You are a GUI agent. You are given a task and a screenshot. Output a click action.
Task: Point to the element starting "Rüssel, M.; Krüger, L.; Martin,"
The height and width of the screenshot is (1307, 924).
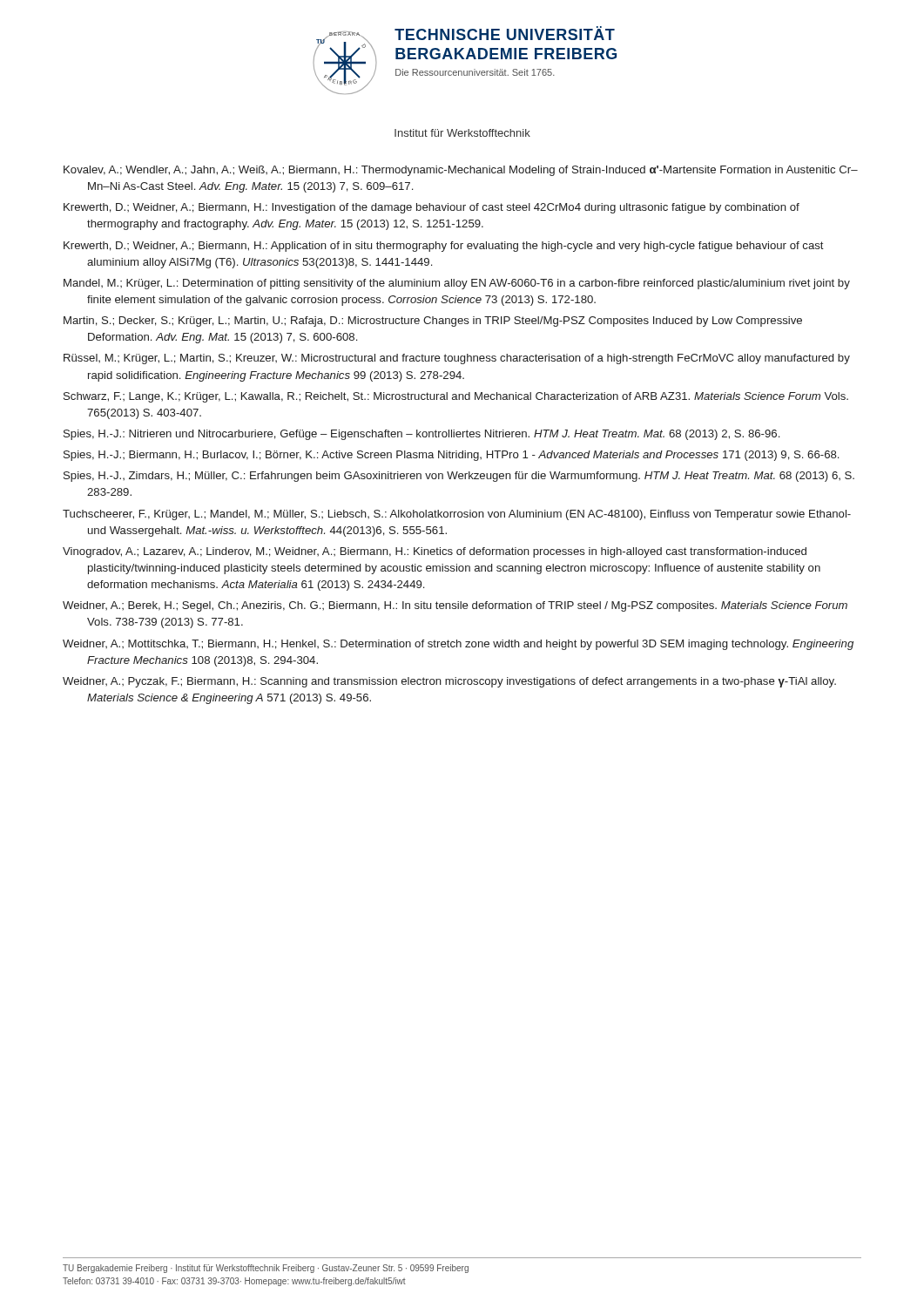click(456, 366)
